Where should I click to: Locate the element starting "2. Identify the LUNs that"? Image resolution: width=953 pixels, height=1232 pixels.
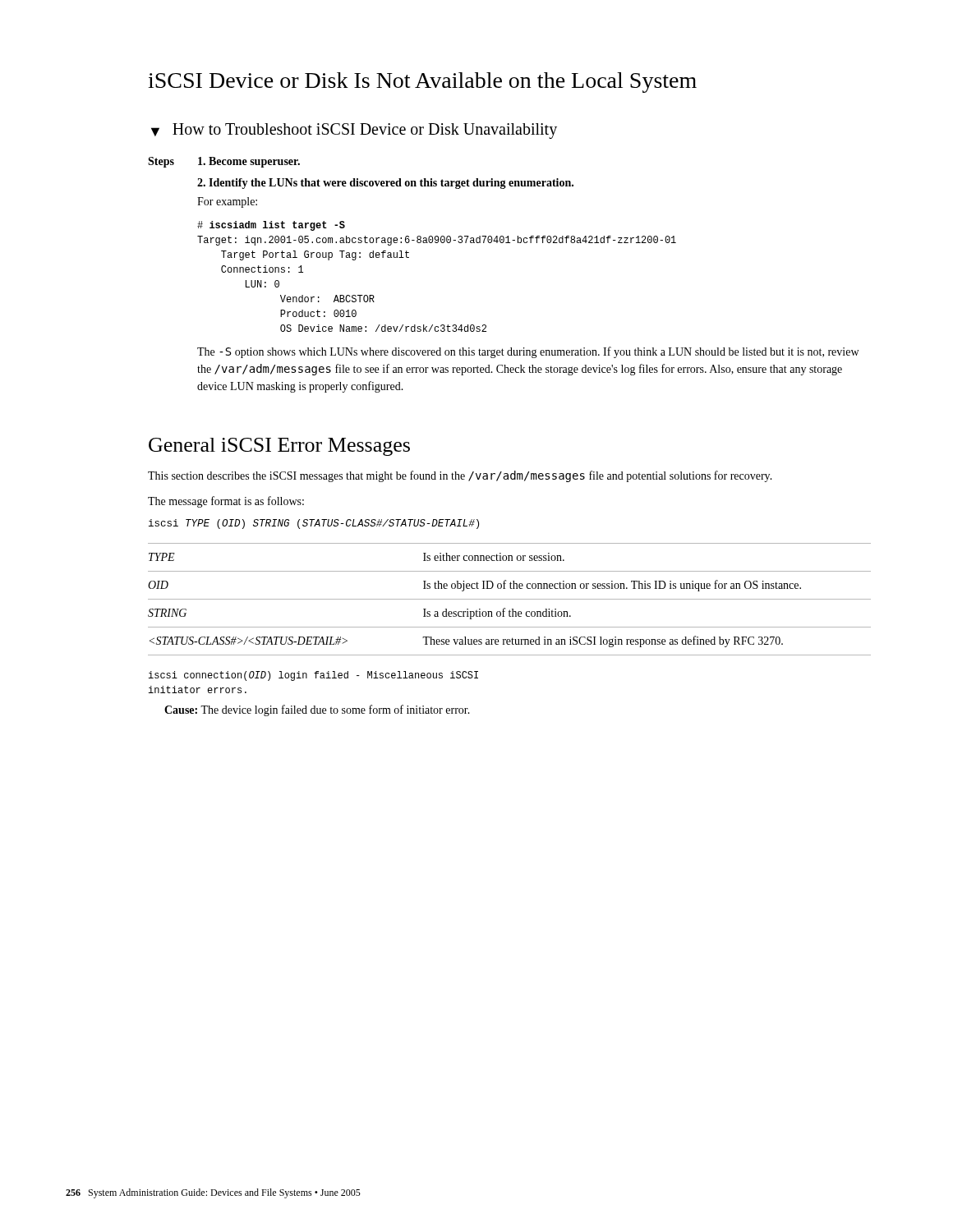click(385, 184)
